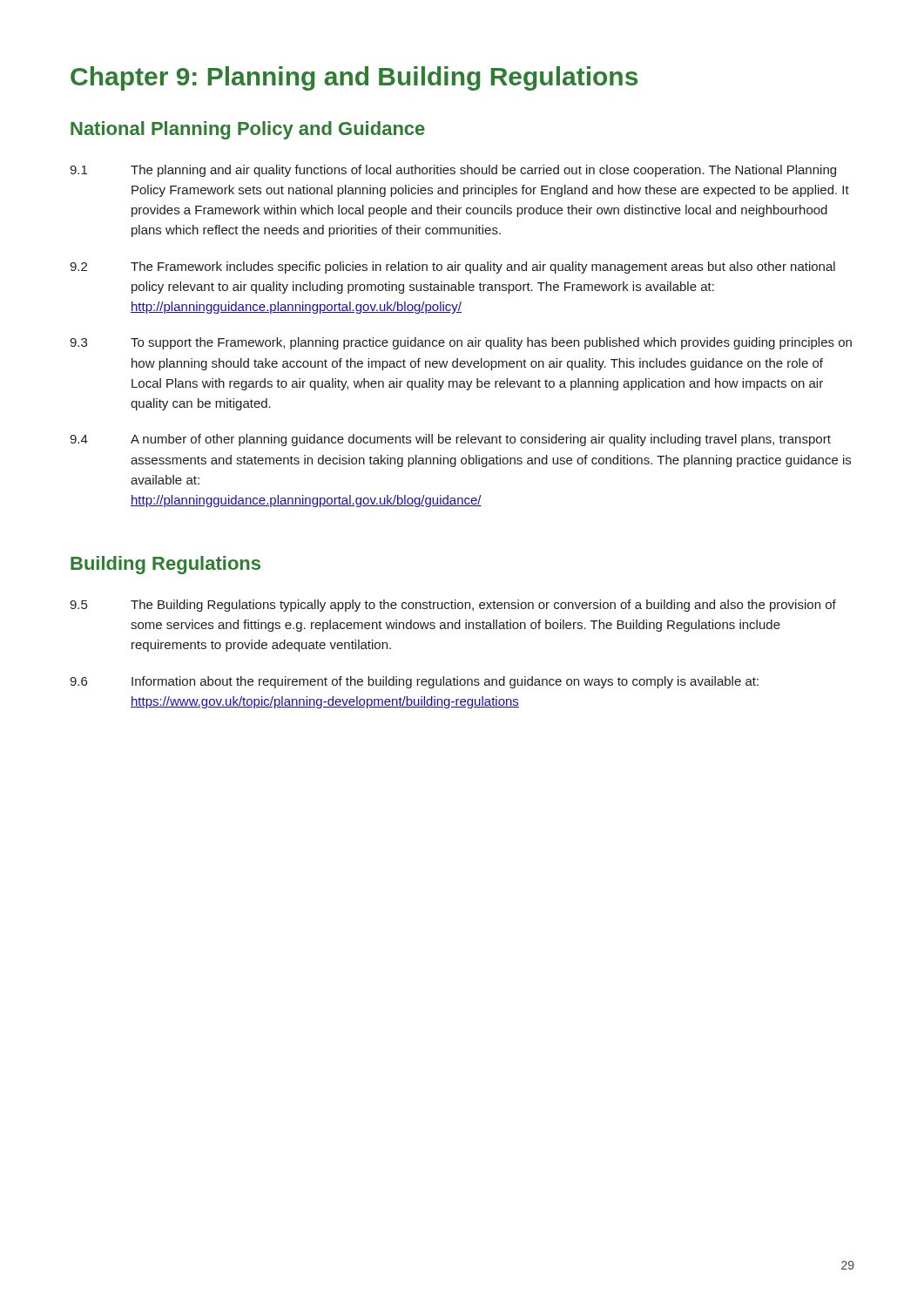The height and width of the screenshot is (1307, 924).
Task: Find the section header containing "Building Regulations"
Action: point(165,565)
